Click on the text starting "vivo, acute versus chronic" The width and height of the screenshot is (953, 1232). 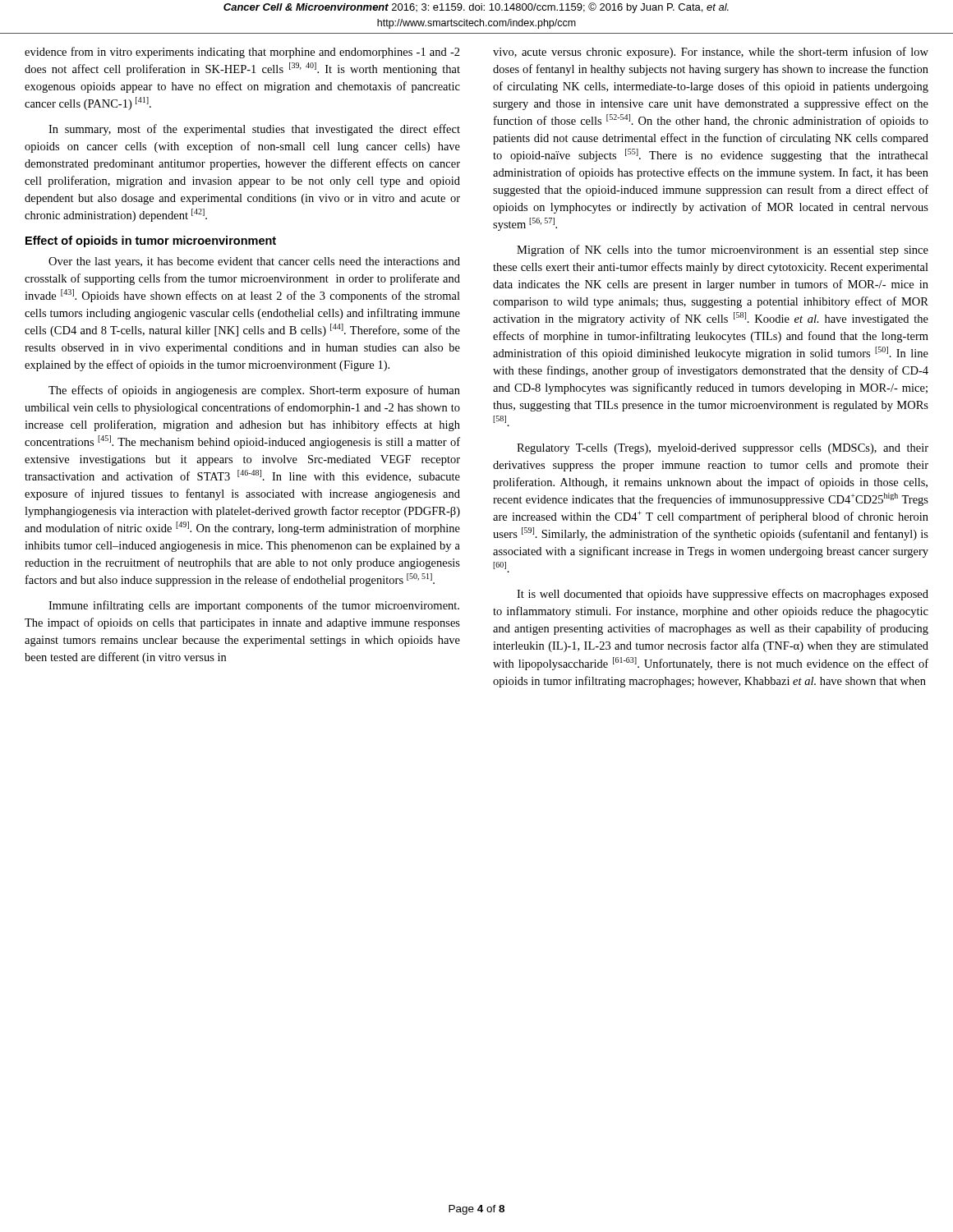711,138
